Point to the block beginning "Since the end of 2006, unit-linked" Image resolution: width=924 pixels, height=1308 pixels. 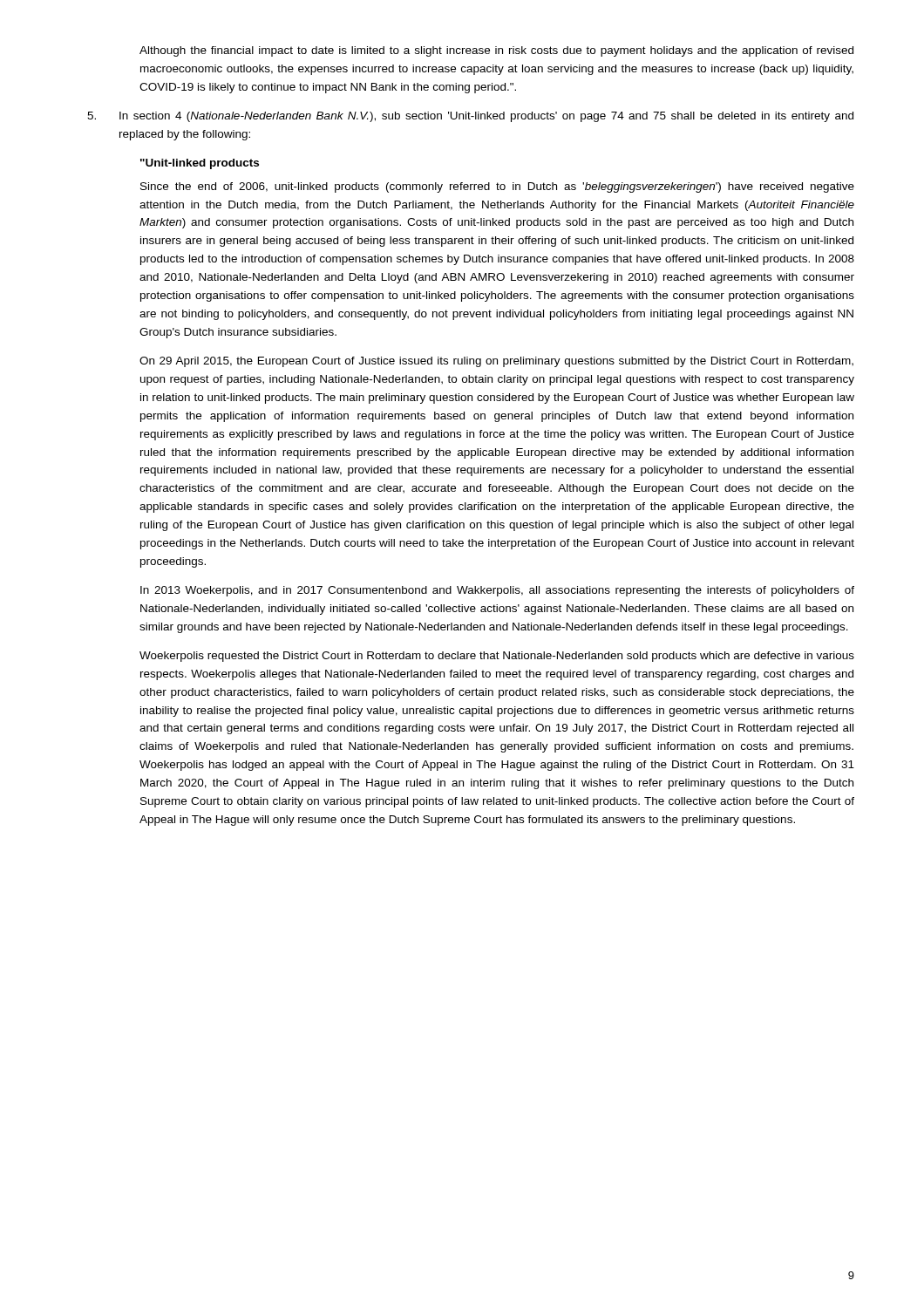497,259
